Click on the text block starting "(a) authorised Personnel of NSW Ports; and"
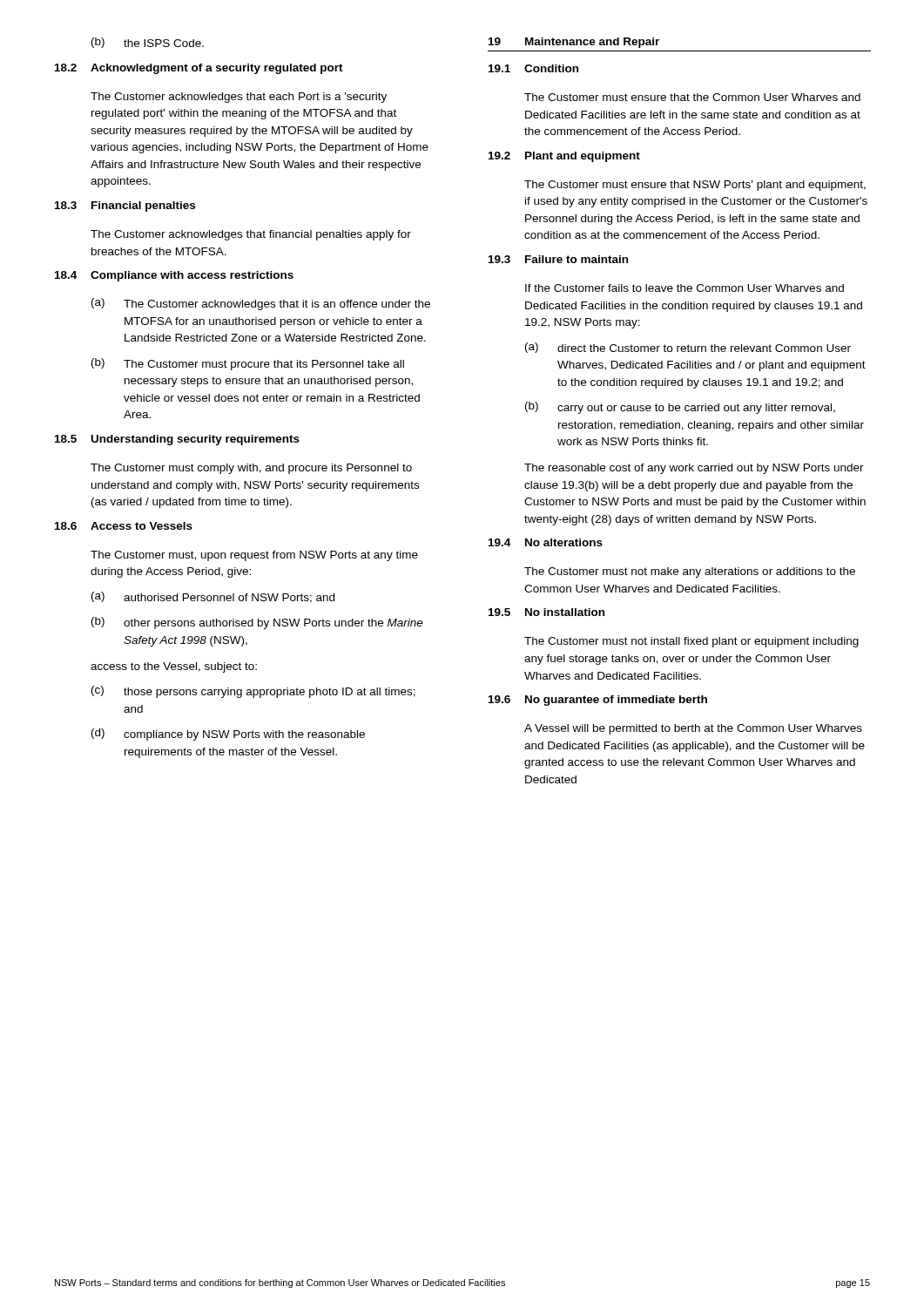 pos(264,597)
